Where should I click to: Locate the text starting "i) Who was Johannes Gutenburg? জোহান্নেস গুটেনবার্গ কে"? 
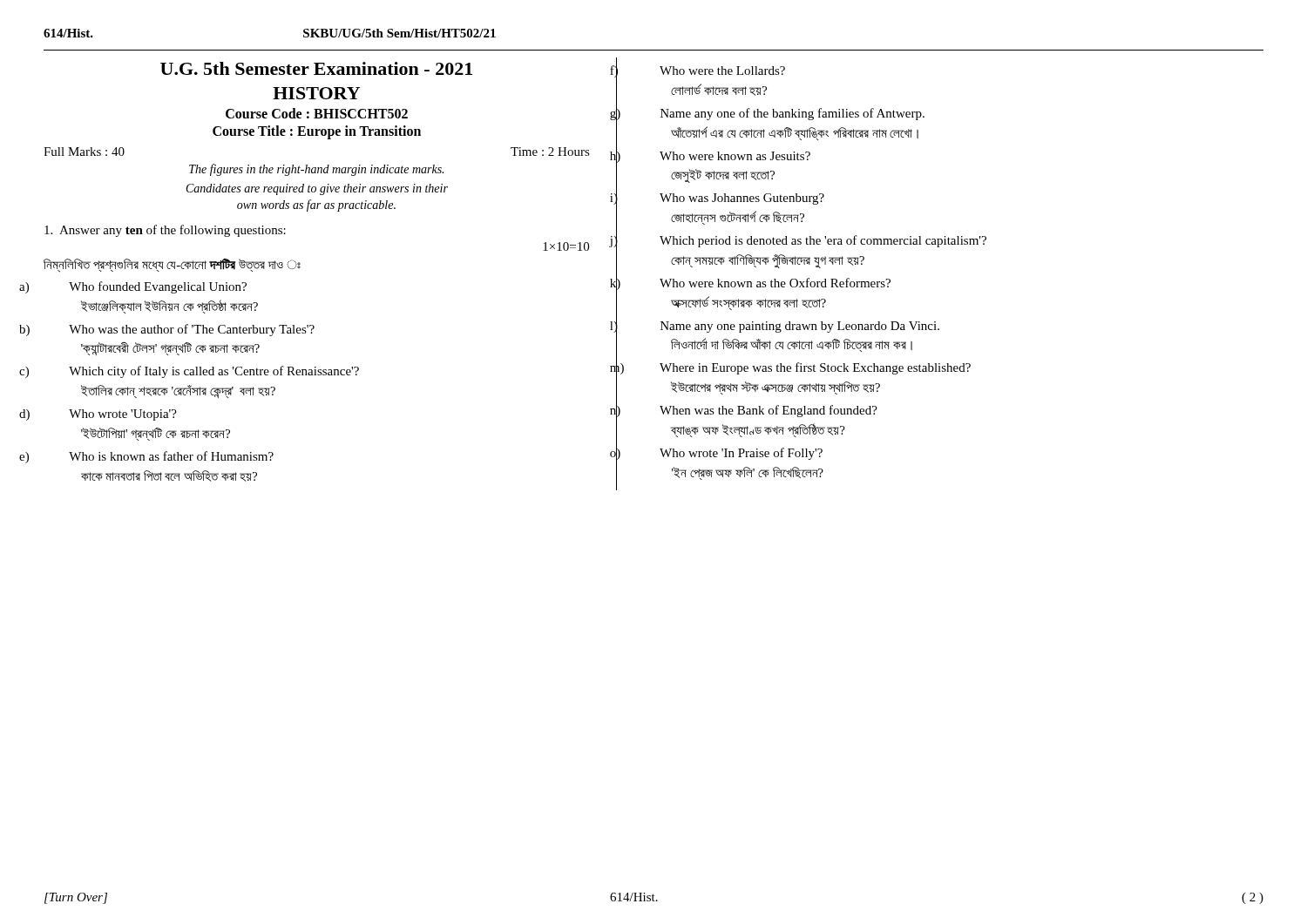(742, 199)
